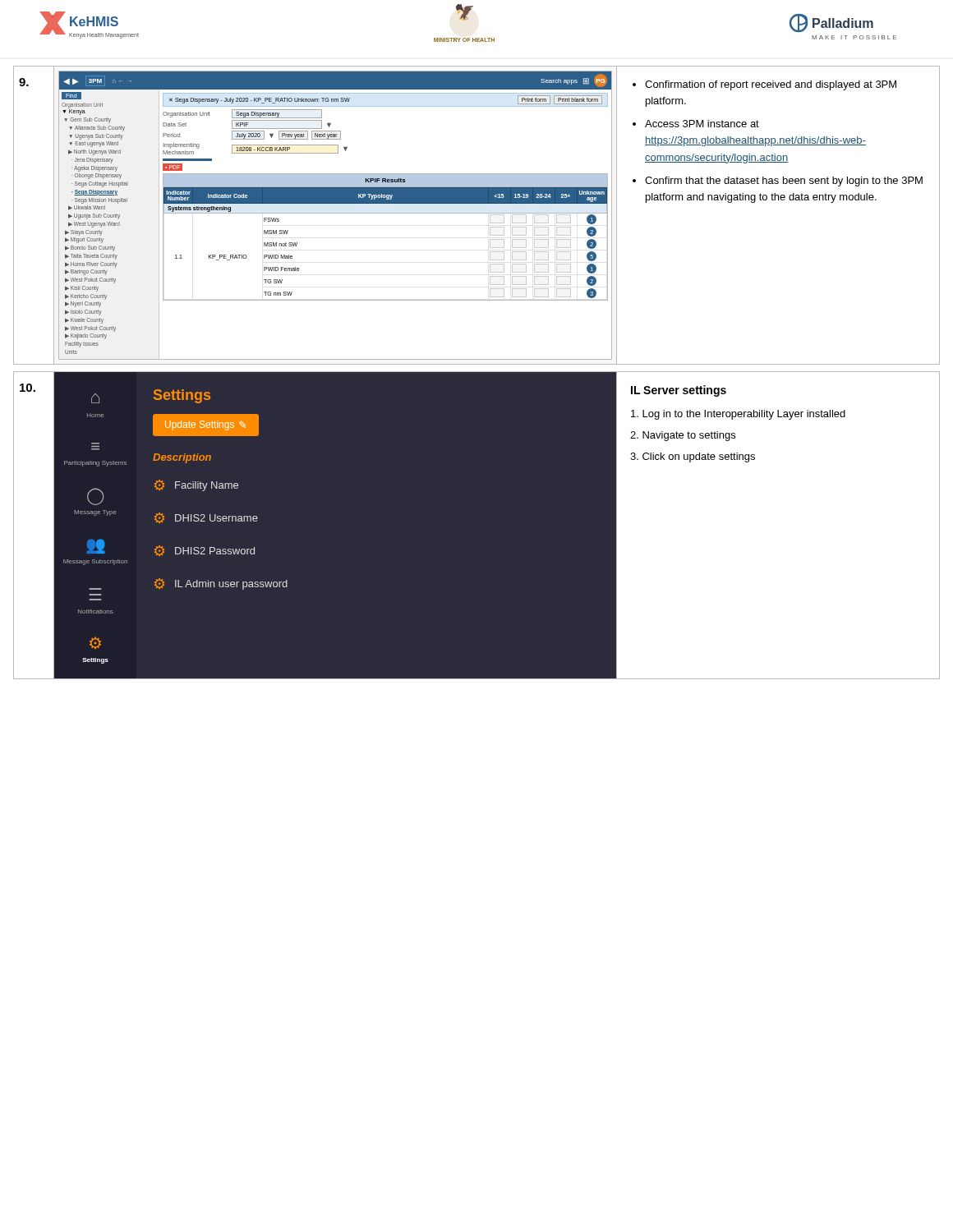Click the passage that begins "Confirmation of report received and displayed at 3PM"
Viewport: 953px width, 1232px height.
click(x=771, y=92)
